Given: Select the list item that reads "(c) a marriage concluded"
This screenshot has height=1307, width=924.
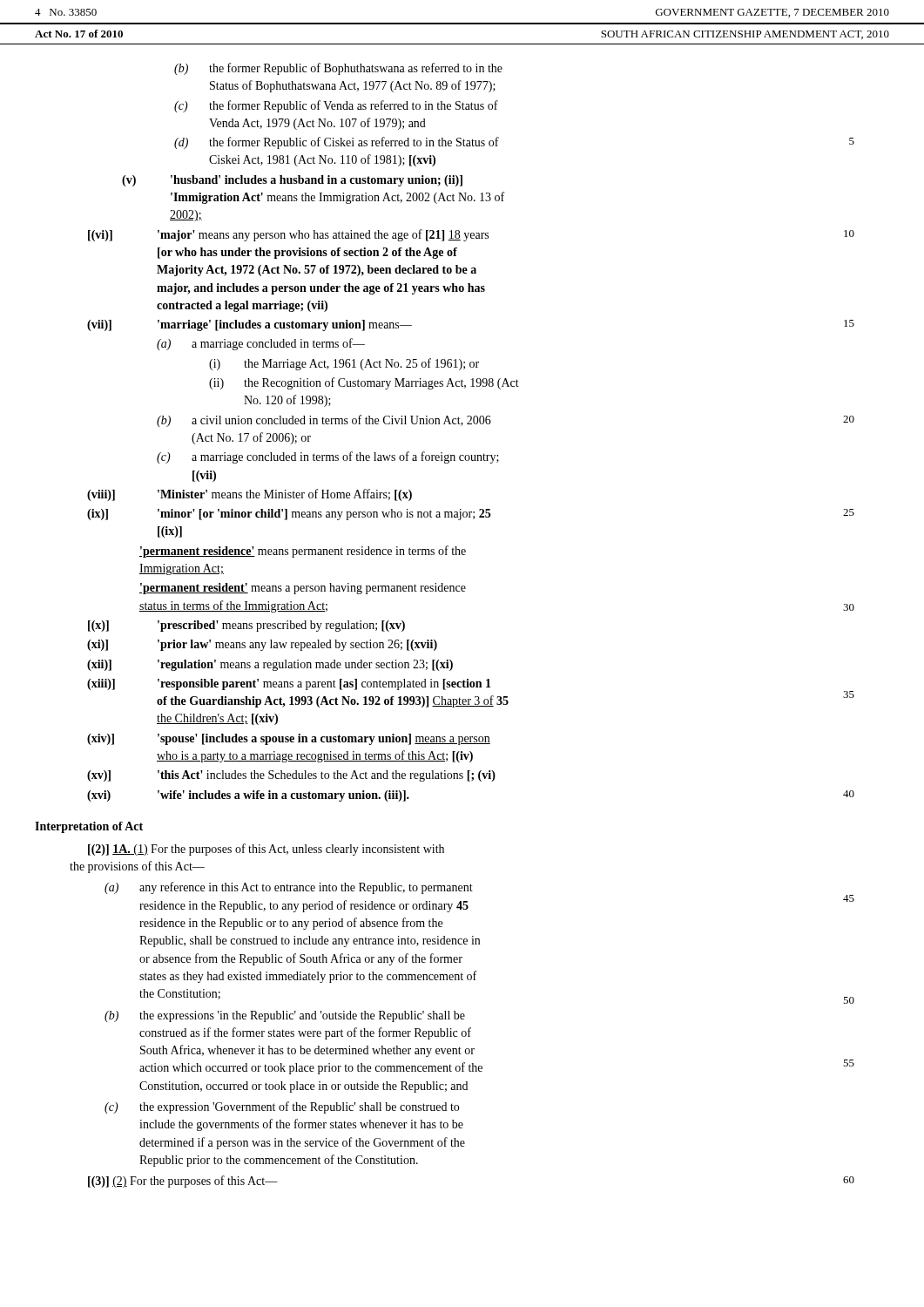Looking at the screenshot, I should coord(328,467).
